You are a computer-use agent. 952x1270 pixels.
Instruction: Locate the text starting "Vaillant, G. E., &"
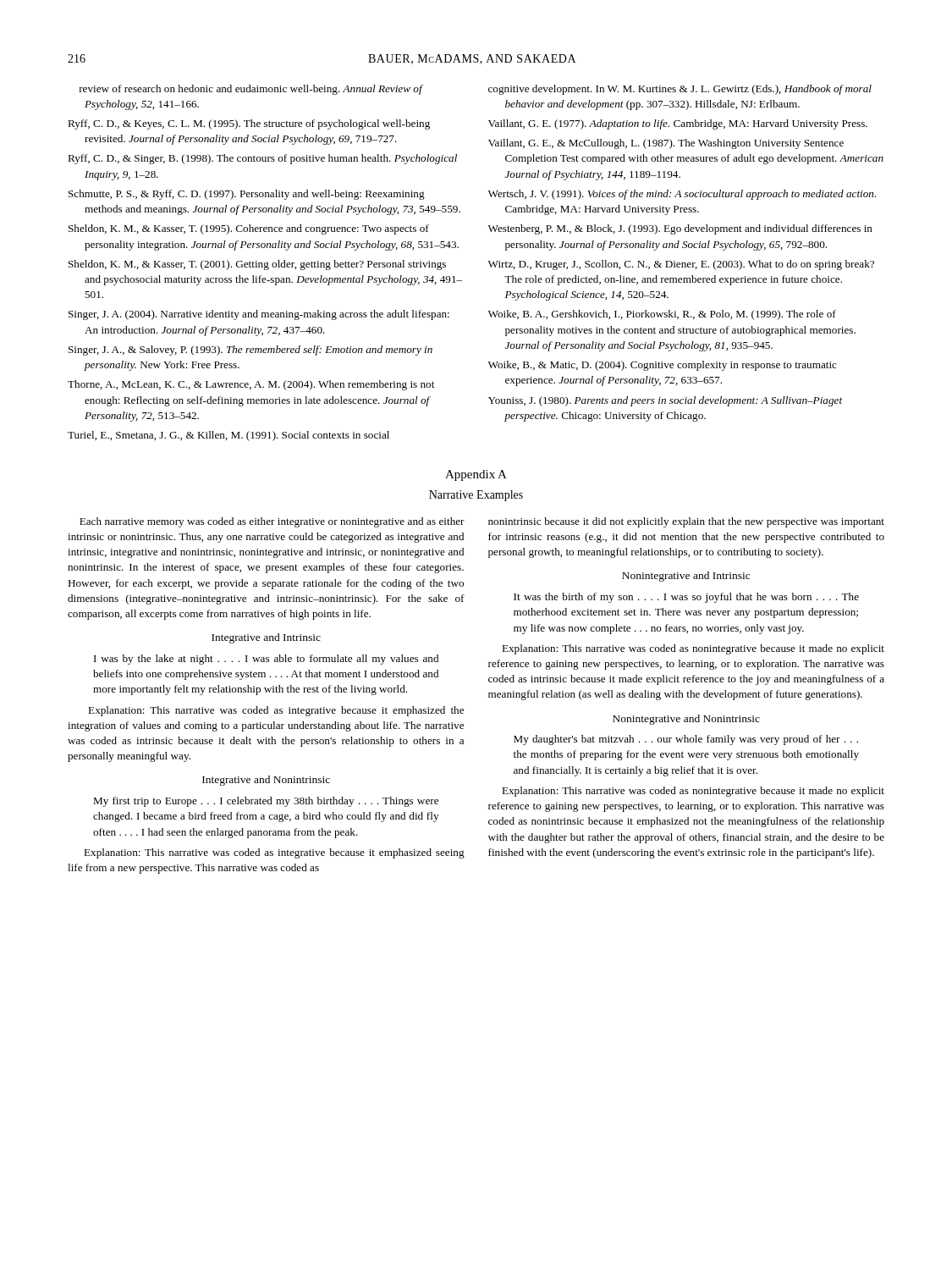pos(686,158)
